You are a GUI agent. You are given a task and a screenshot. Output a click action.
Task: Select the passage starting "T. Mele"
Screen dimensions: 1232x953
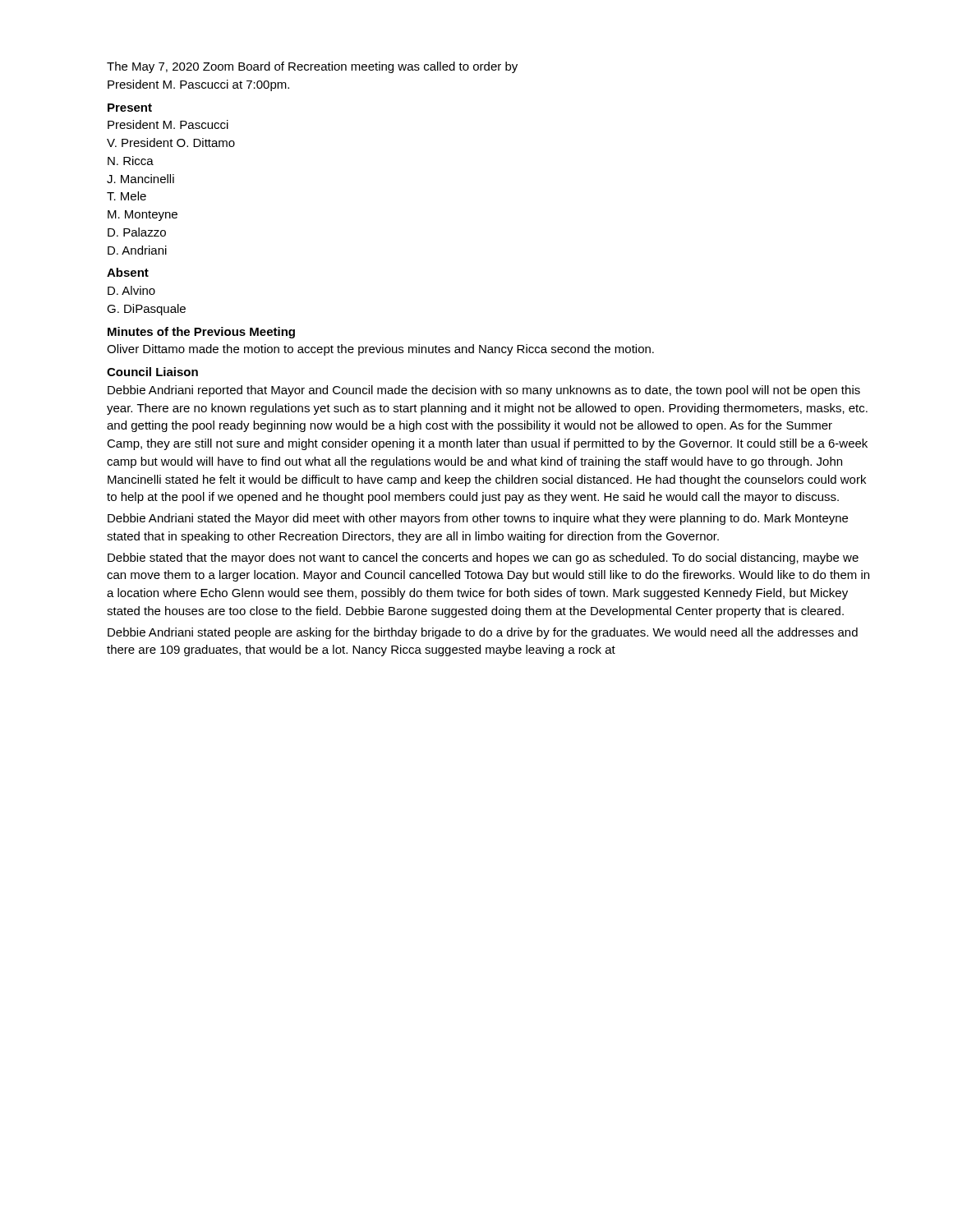(127, 196)
